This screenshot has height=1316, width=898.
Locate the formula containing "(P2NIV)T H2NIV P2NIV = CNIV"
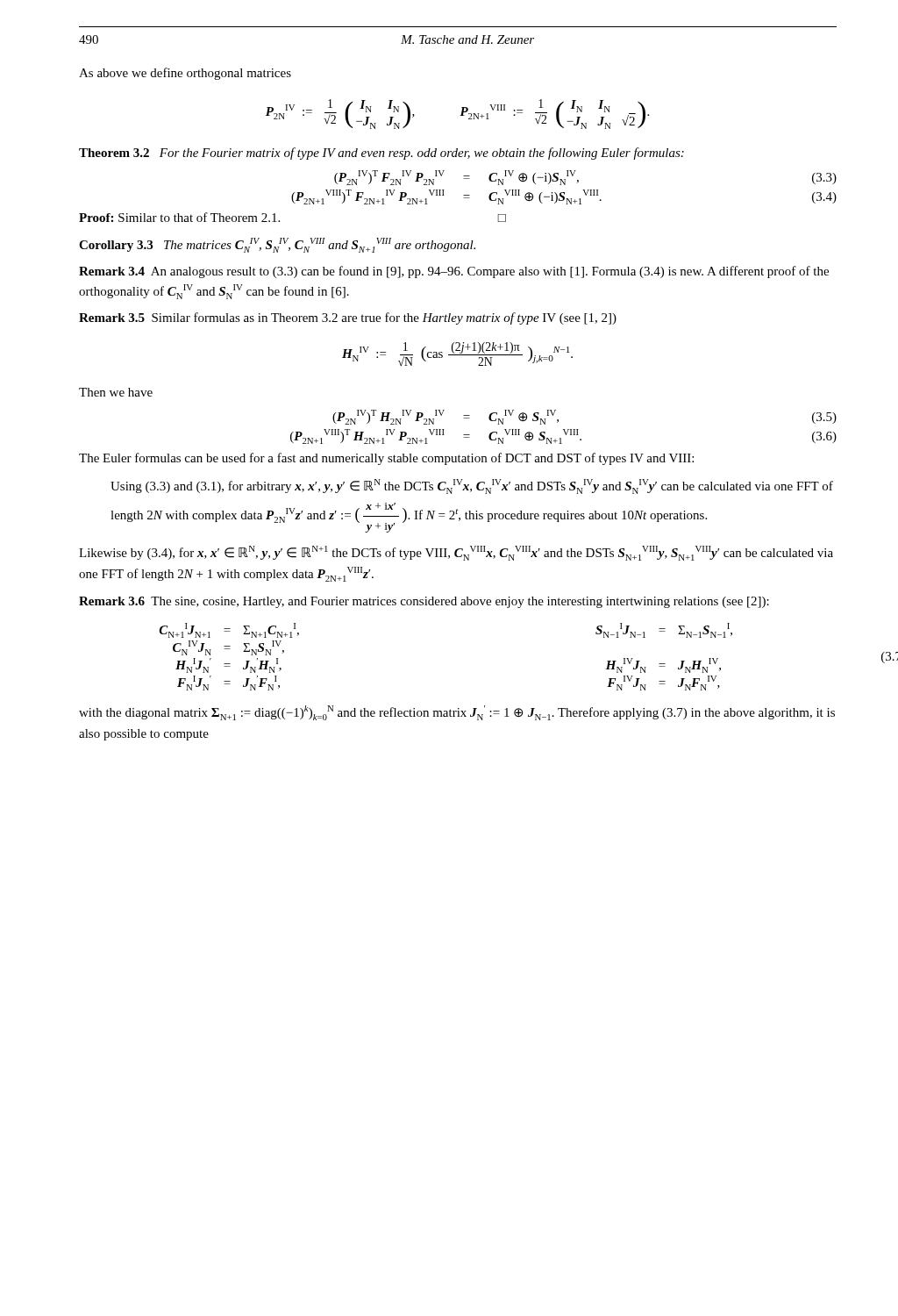coord(458,426)
